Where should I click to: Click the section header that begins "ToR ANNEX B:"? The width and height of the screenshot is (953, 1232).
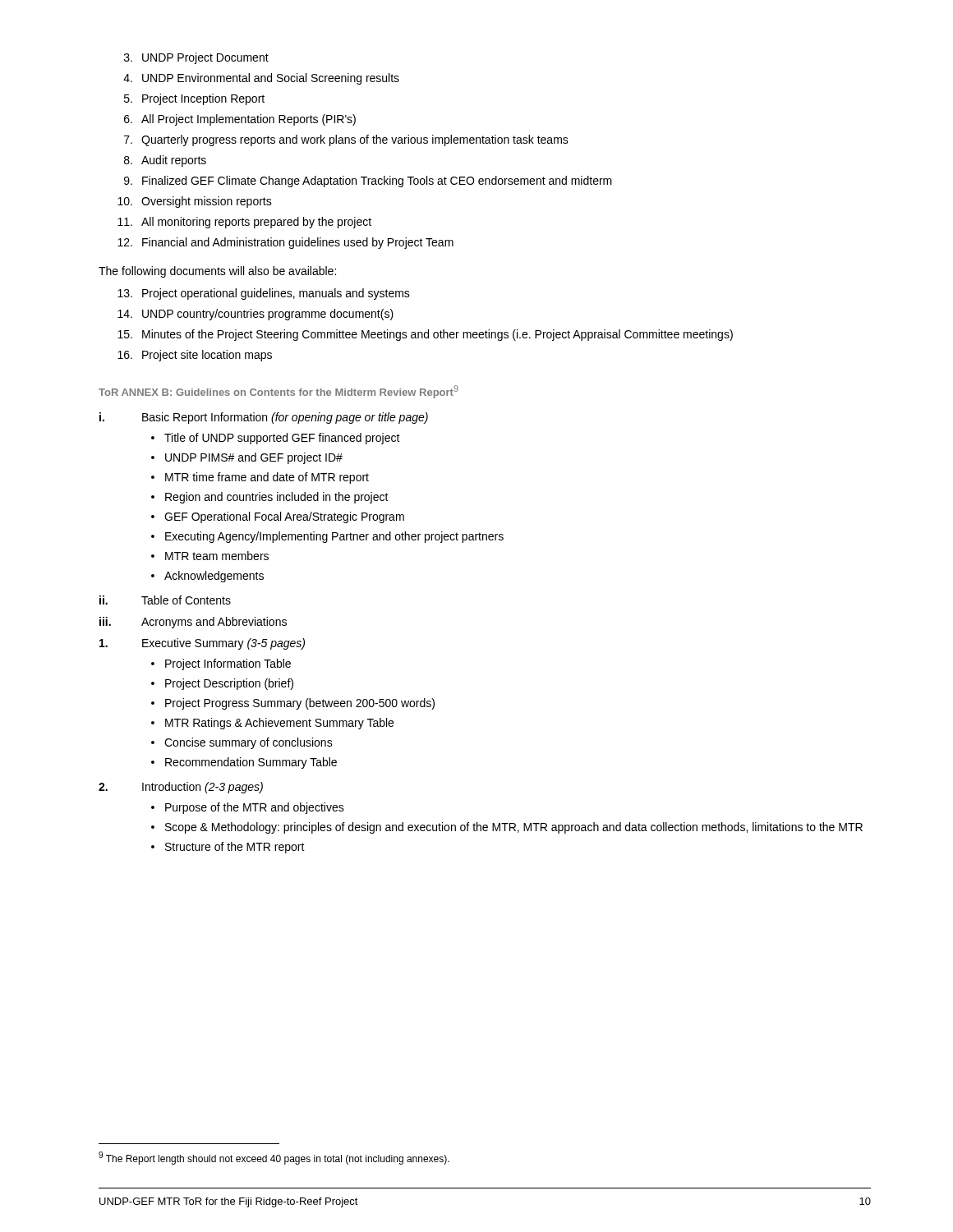278,391
